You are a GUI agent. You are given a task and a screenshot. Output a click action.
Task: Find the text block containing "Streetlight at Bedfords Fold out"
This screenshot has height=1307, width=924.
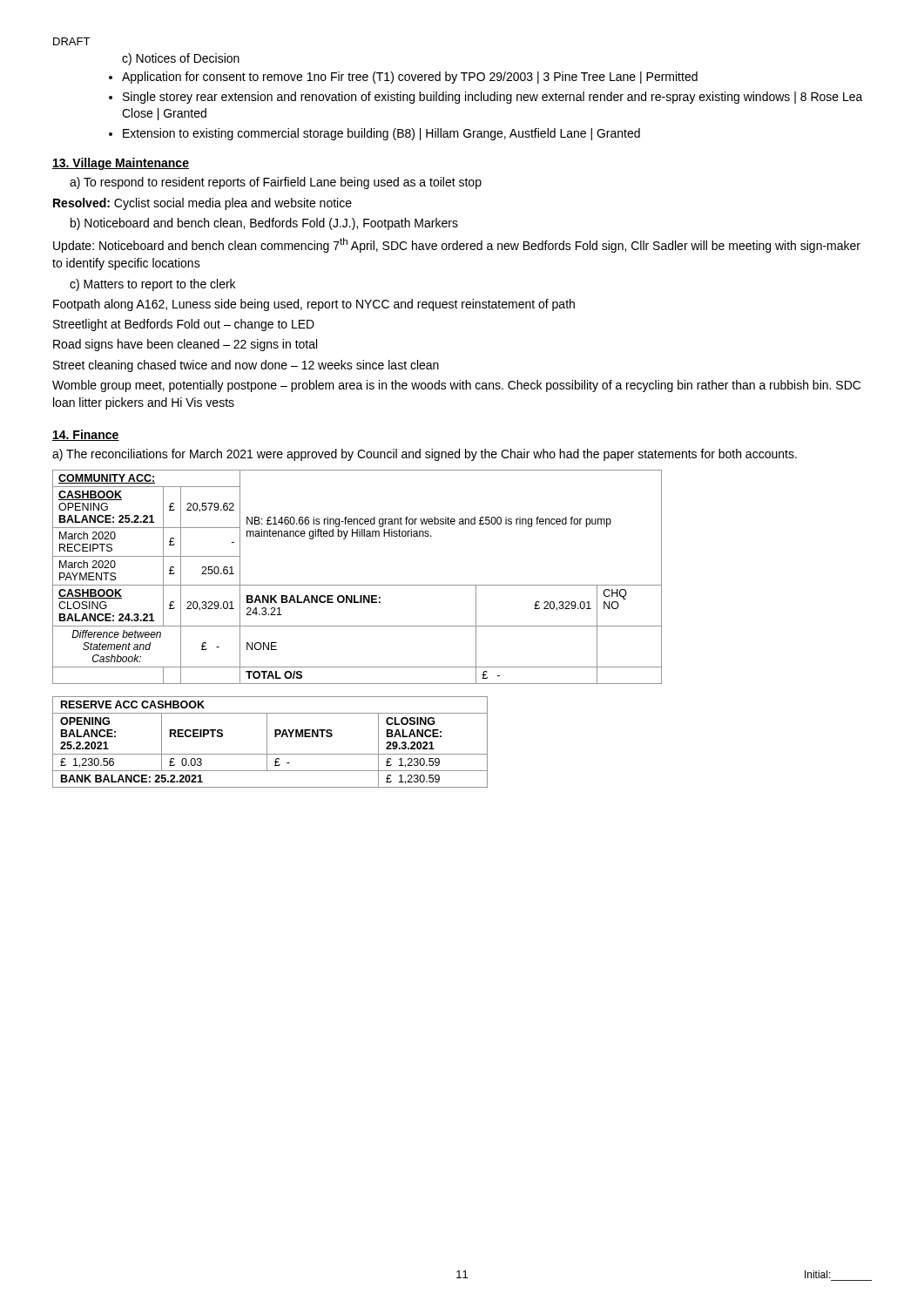[x=183, y=324]
